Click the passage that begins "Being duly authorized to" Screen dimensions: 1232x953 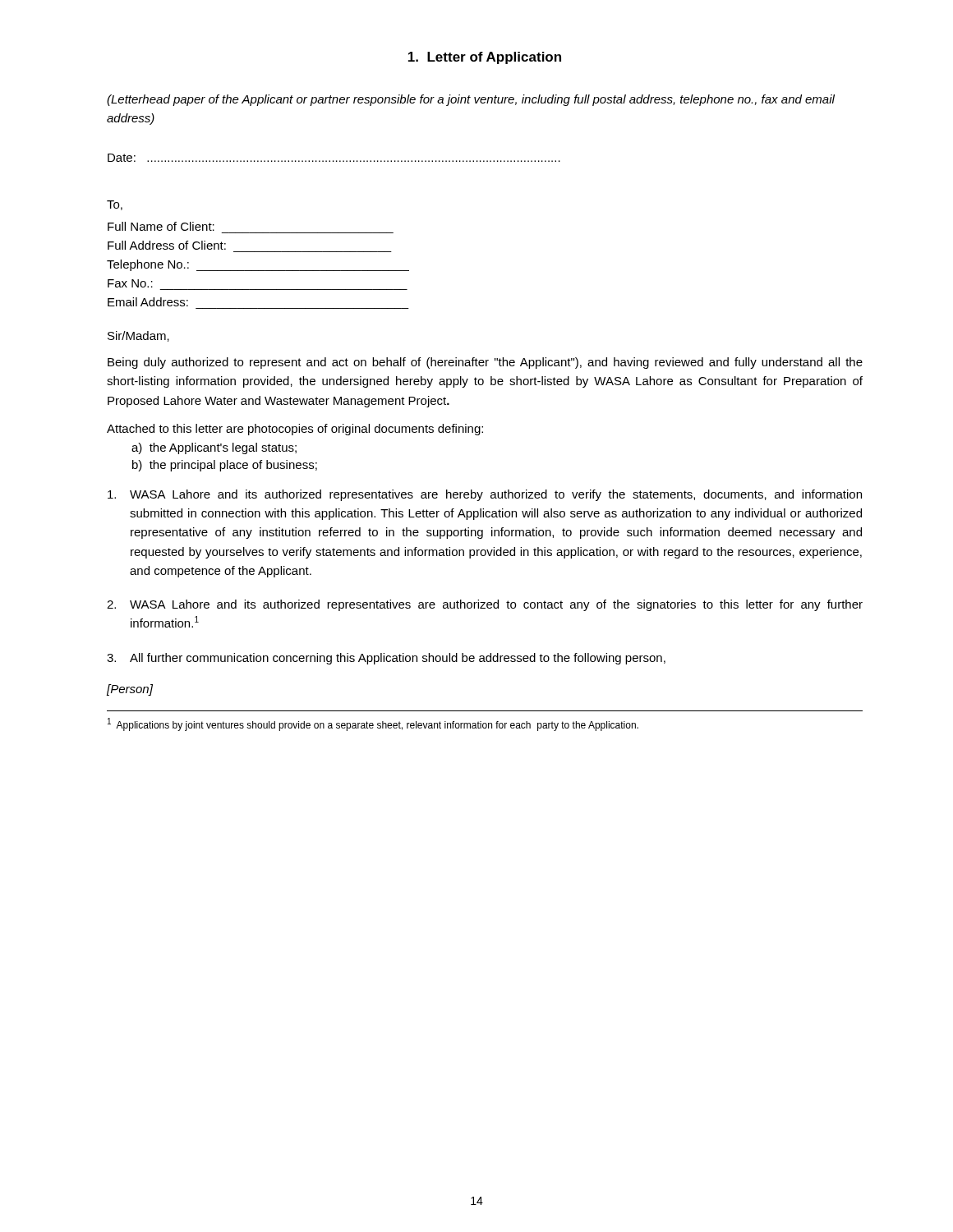tap(485, 381)
